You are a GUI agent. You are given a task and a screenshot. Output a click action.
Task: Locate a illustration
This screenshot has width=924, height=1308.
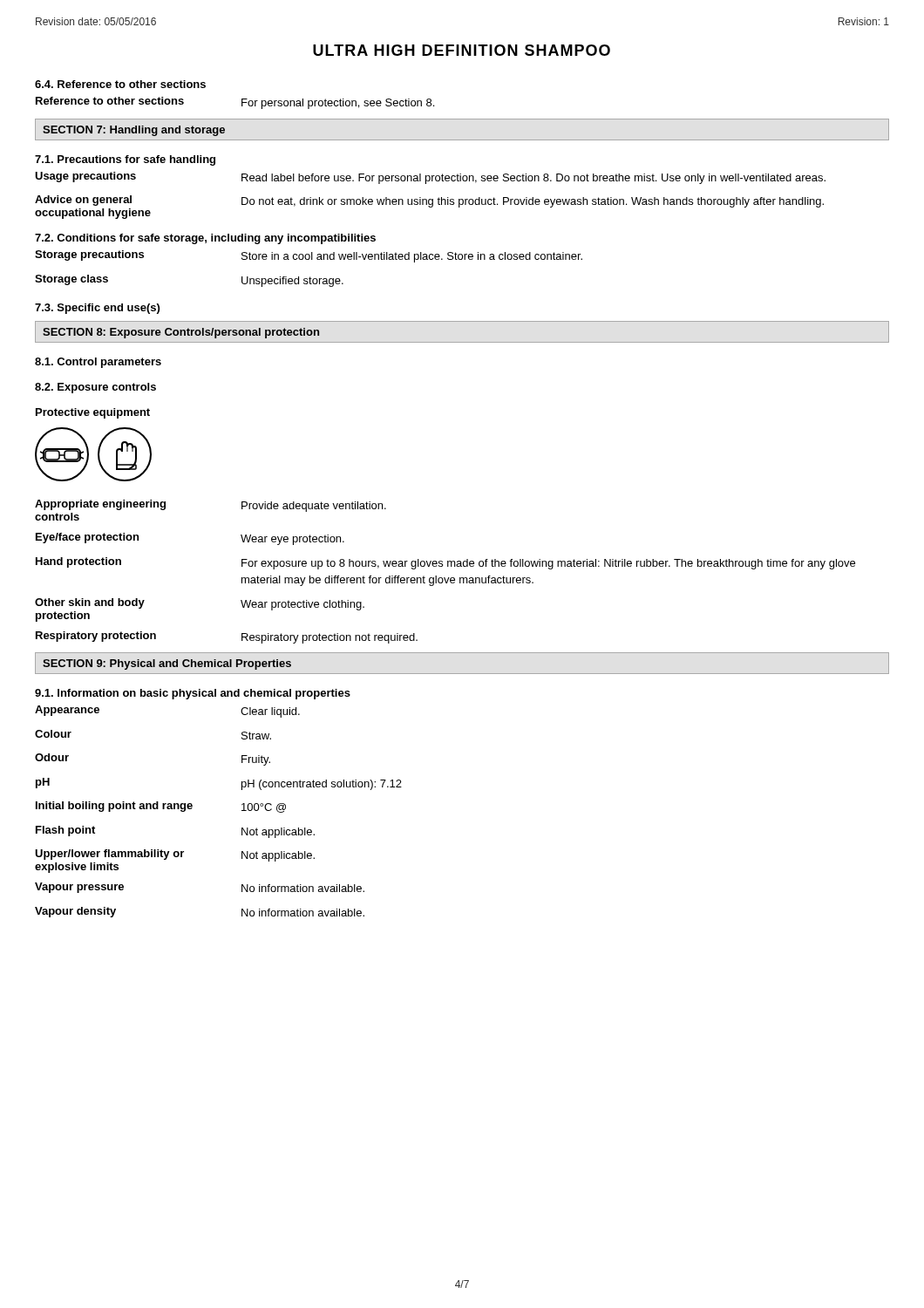pos(462,454)
